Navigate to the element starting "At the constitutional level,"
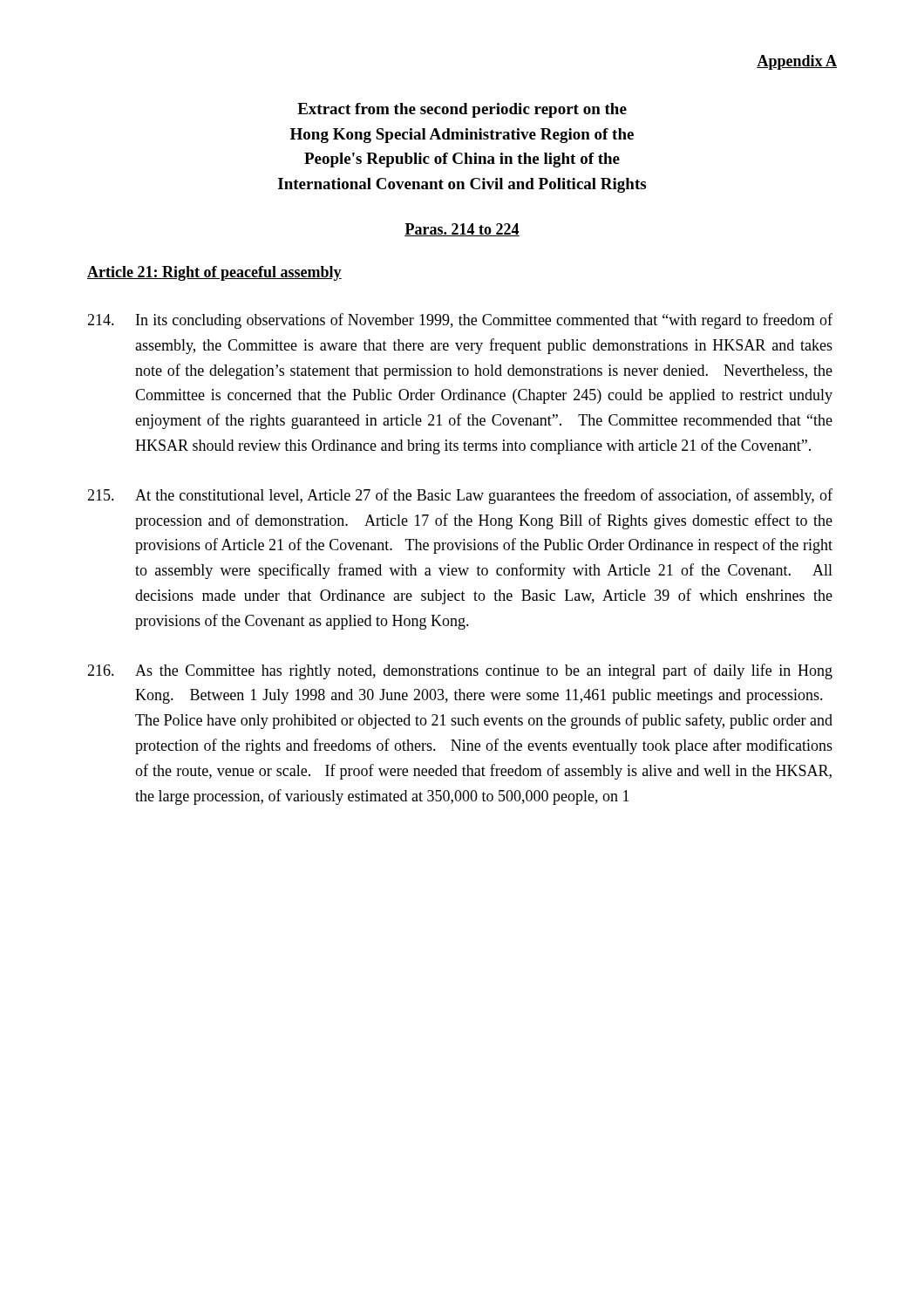 (x=460, y=558)
